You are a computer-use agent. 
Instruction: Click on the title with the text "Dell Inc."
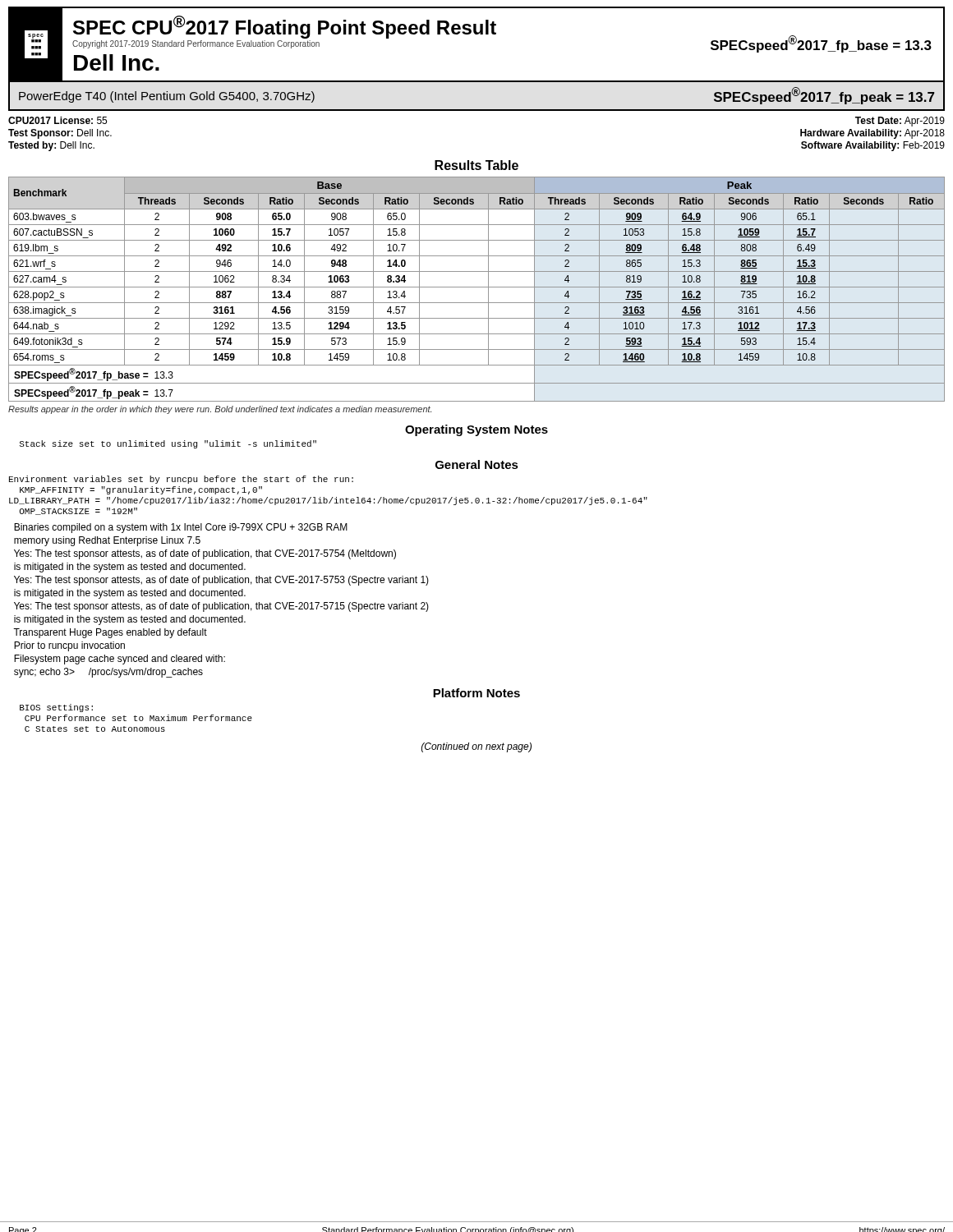116,63
